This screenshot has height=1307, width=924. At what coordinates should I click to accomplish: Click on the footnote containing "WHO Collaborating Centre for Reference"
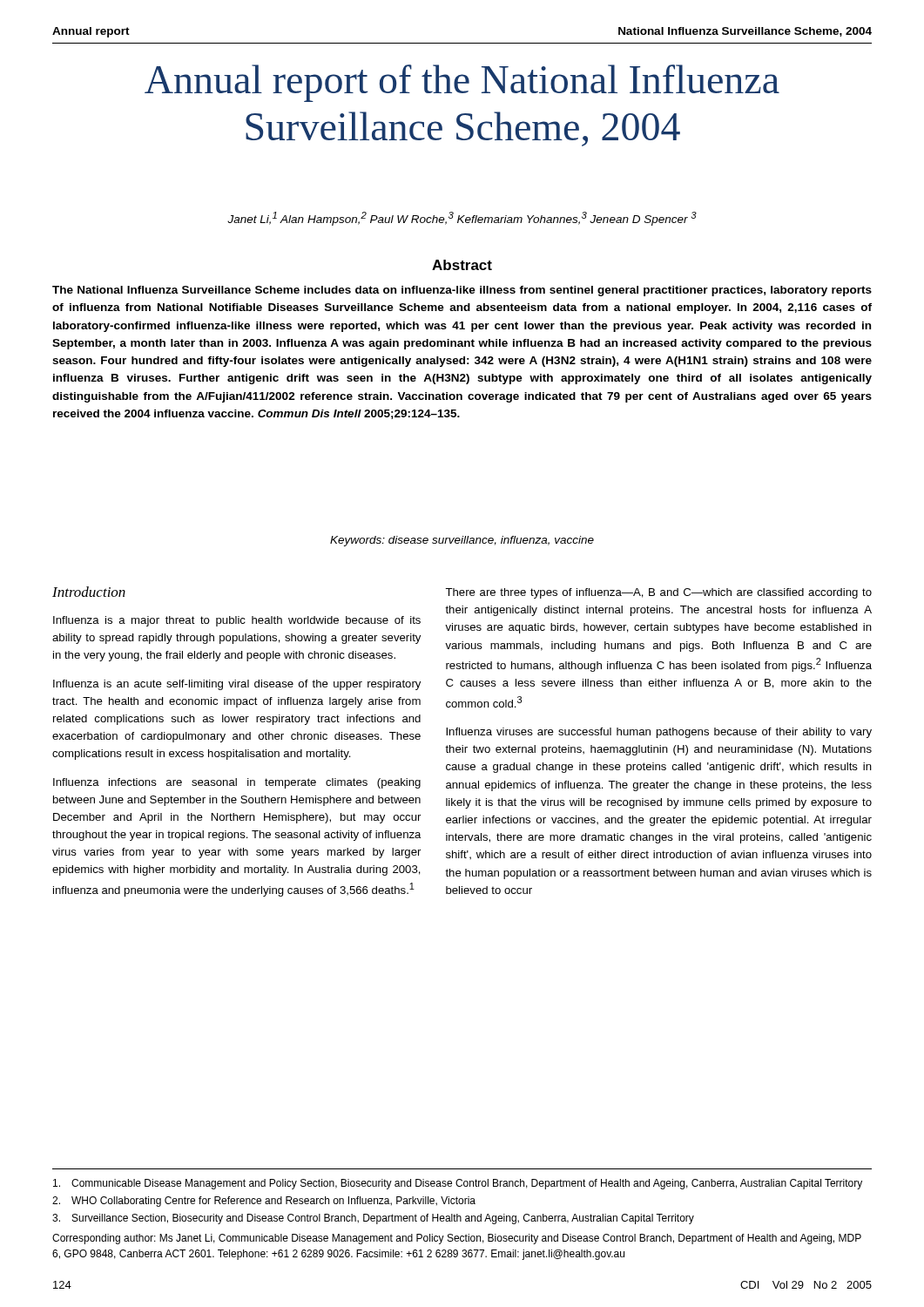click(264, 1201)
